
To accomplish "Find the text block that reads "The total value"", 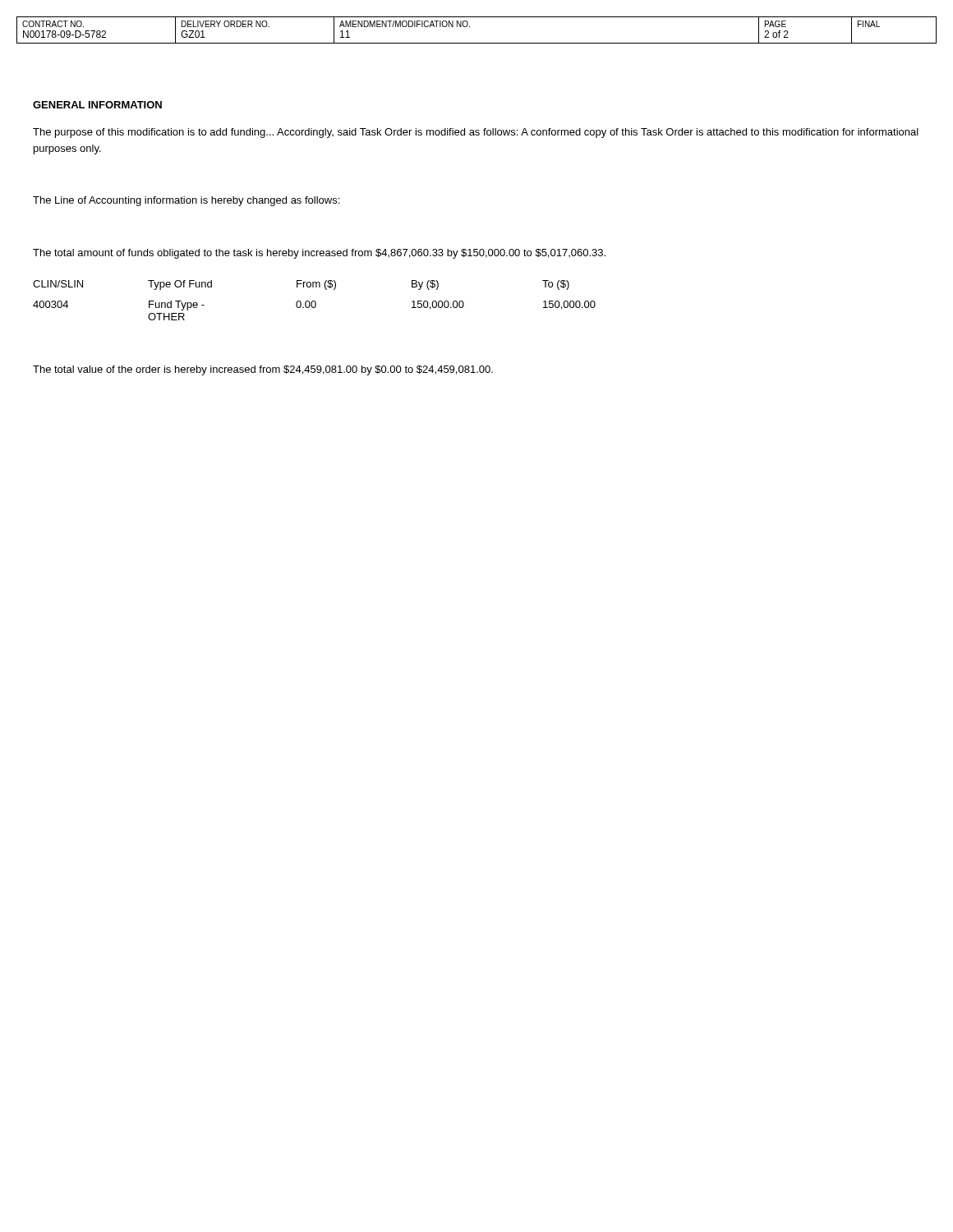I will click(263, 369).
